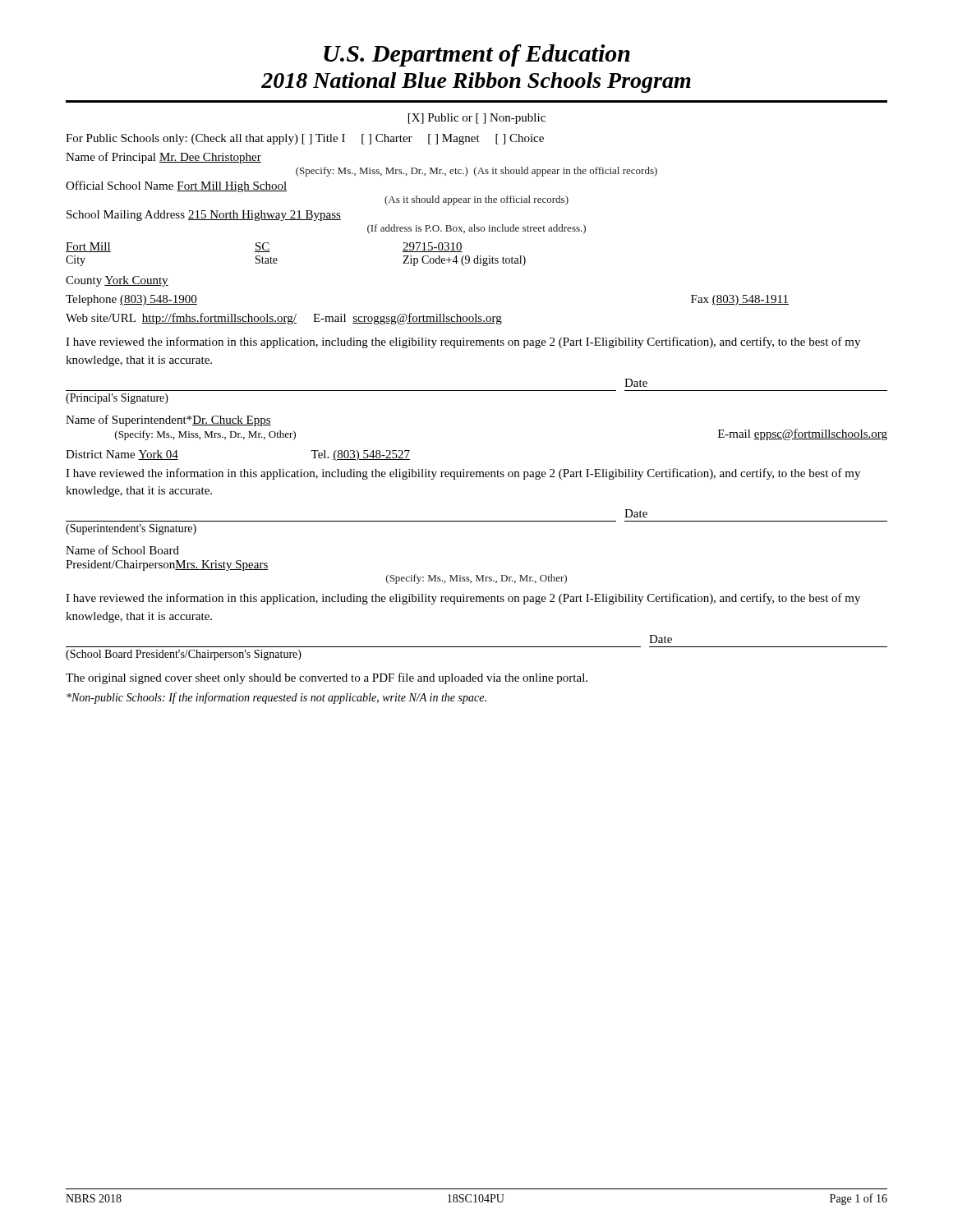Navigate to the block starting "Date (Superintendent's Signature)"
Image resolution: width=953 pixels, height=1232 pixels.
tap(476, 521)
